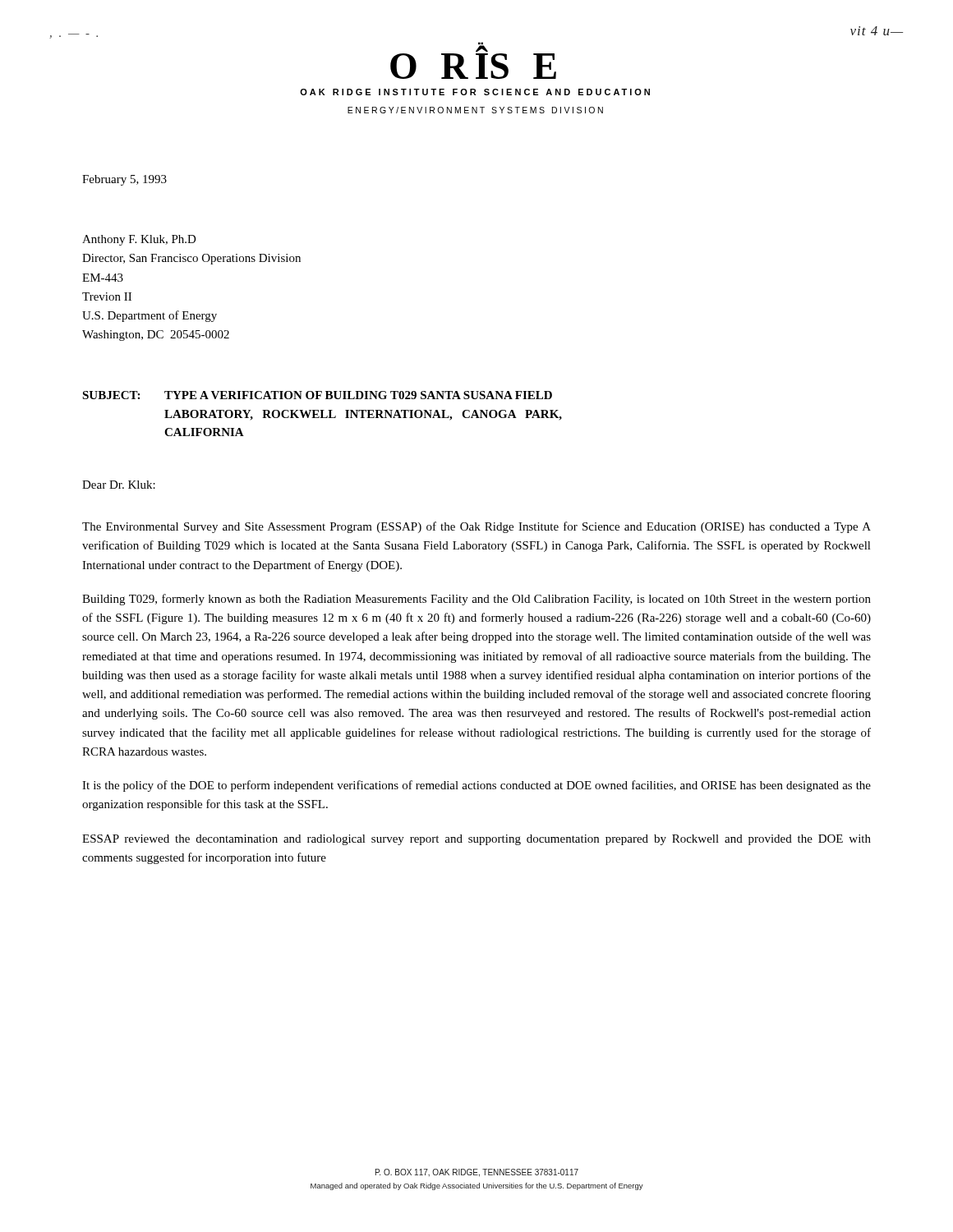This screenshot has height=1232, width=953.
Task: Click on the passage starting "SUBJECT: TYPE A VERIFICATION OF BUILDING T029 SANTA"
Action: click(x=476, y=414)
